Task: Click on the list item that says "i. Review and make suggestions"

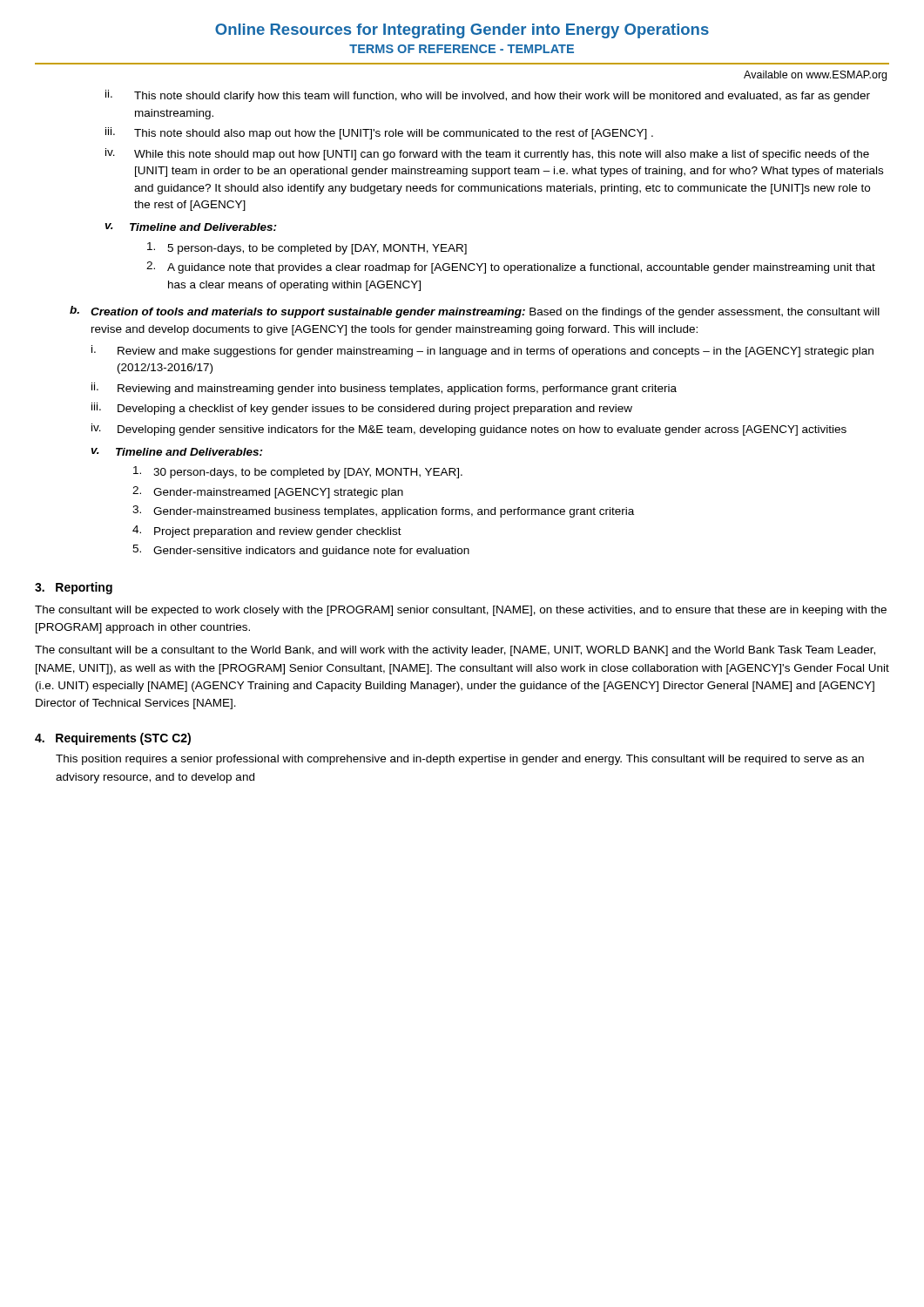Action: pos(490,359)
